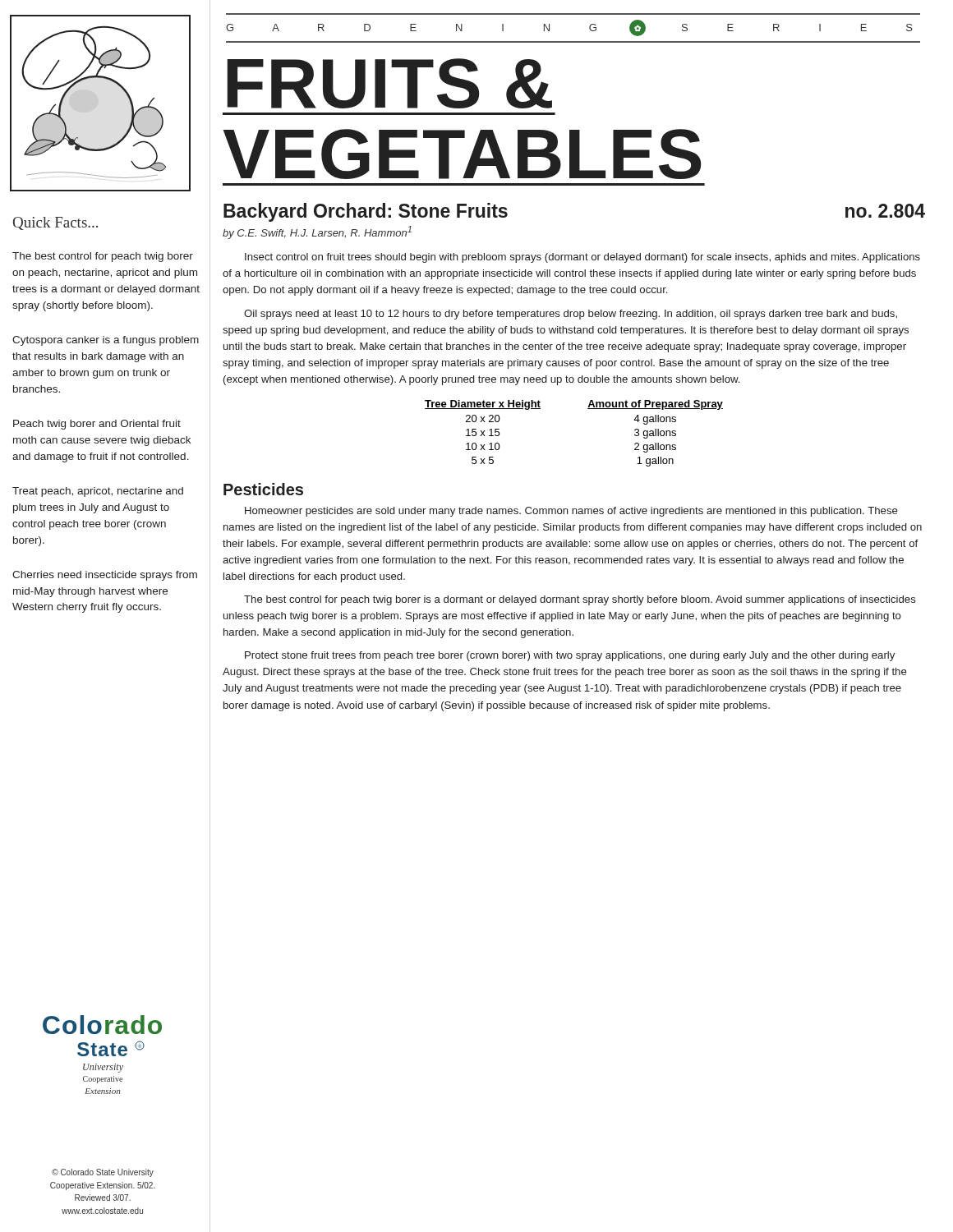Image resolution: width=953 pixels, height=1232 pixels.
Task: Select the text block that reads "Homeowner pesticides are sold under"
Action: [574, 608]
